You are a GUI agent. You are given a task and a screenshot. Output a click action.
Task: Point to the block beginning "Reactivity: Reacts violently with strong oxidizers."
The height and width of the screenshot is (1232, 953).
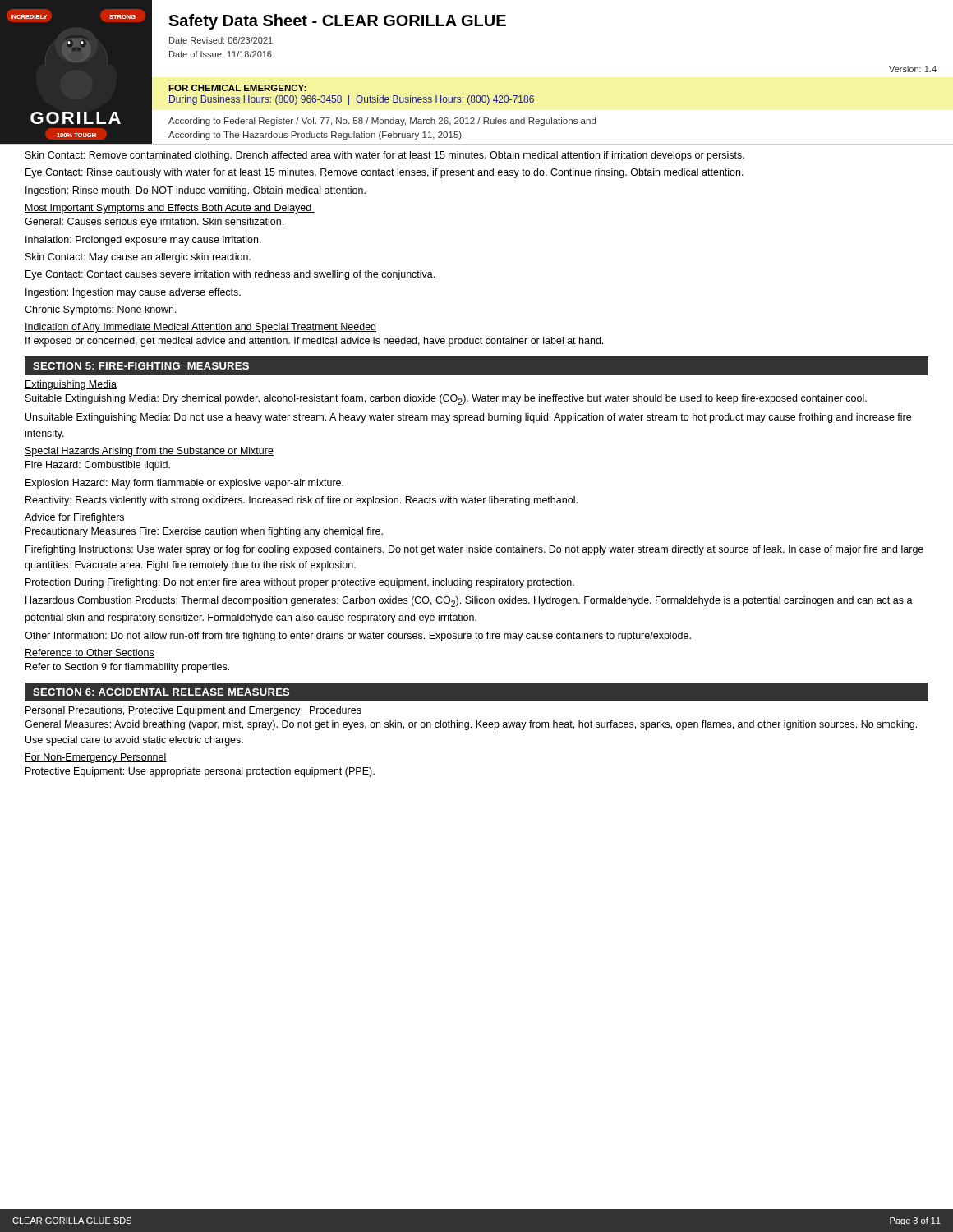pos(301,500)
